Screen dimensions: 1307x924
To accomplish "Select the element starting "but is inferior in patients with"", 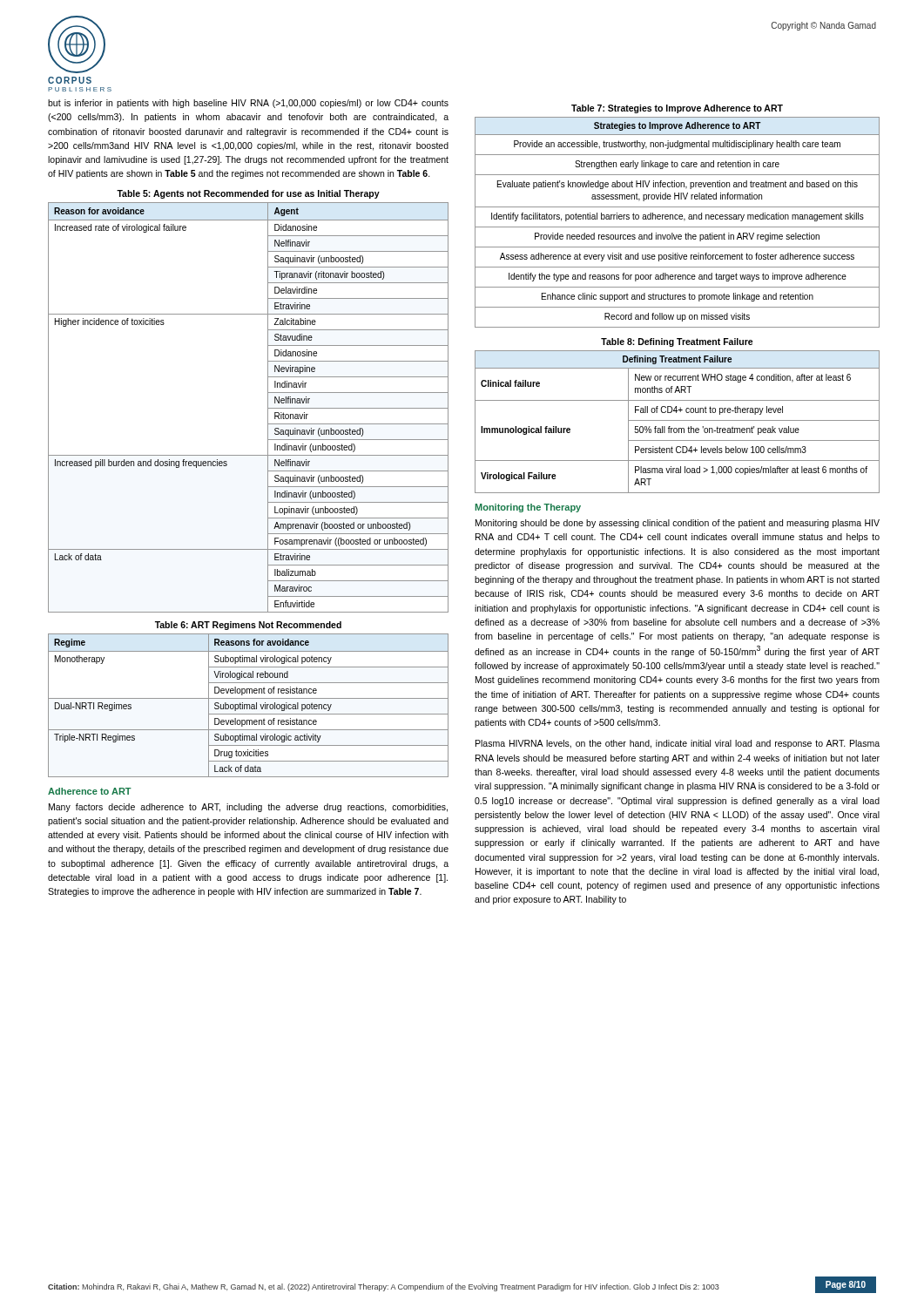I will (248, 138).
